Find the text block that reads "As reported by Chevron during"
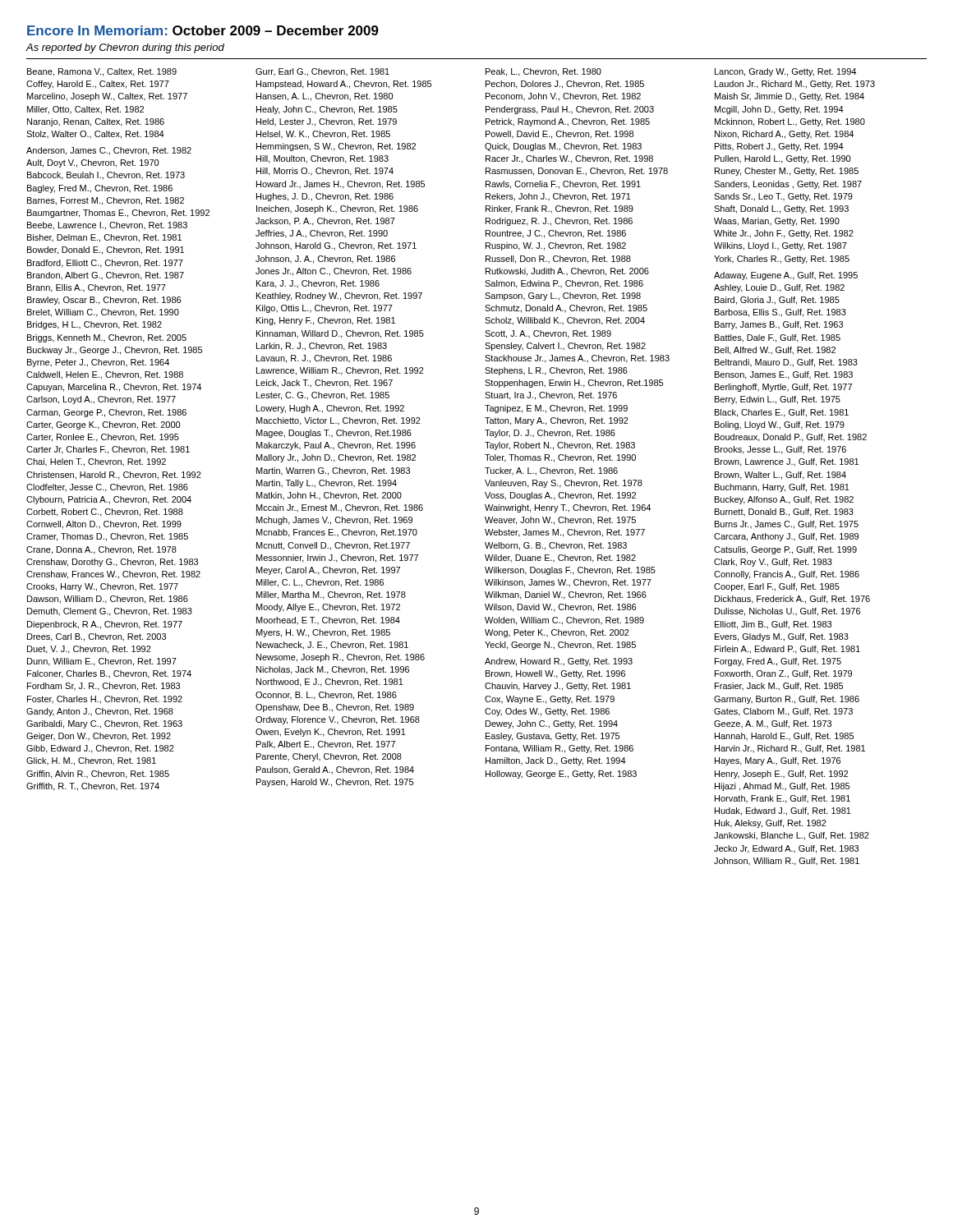The image size is (953, 1232). pyautogui.click(x=125, y=47)
